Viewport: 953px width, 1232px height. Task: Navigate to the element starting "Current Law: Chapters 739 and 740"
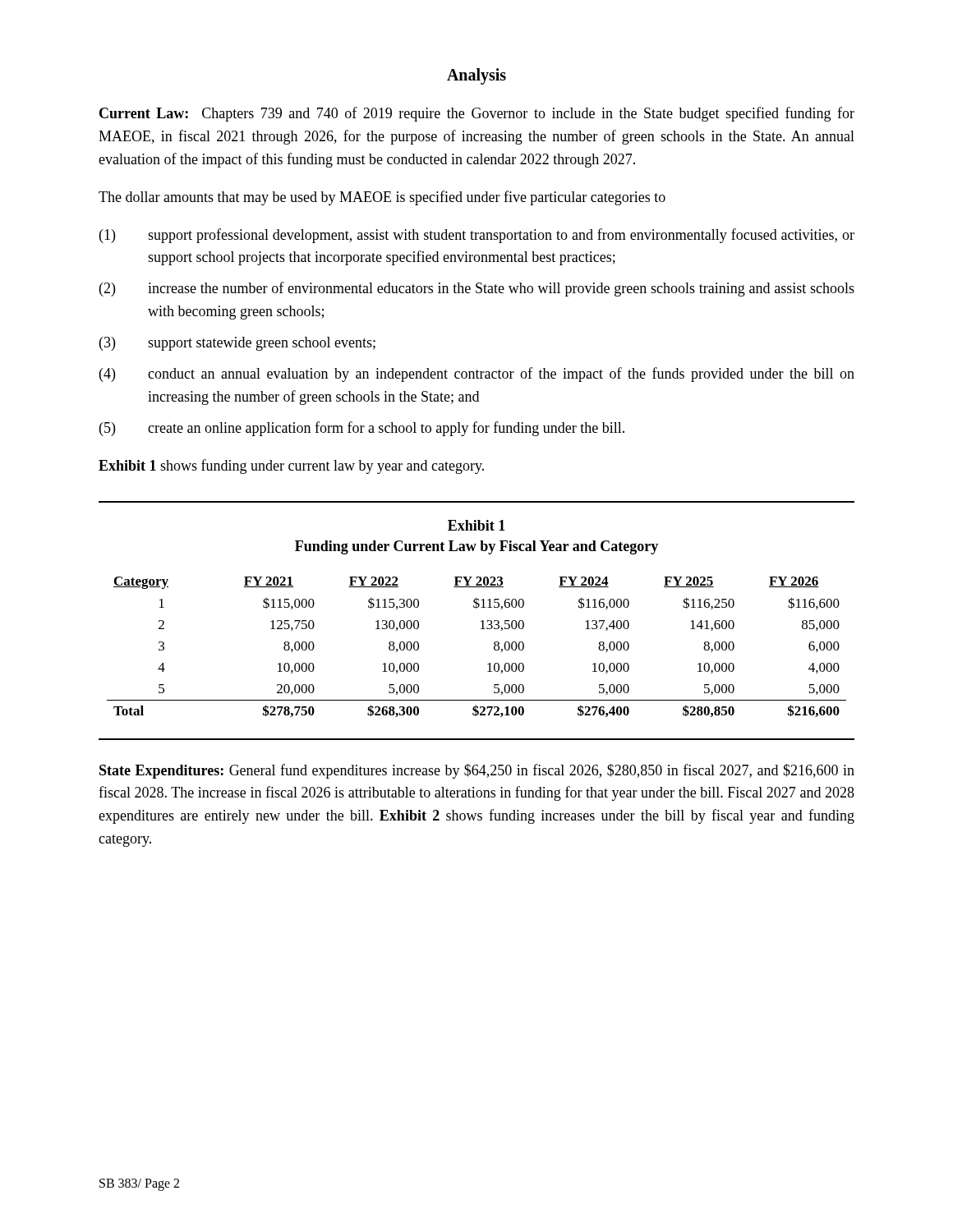coord(476,136)
